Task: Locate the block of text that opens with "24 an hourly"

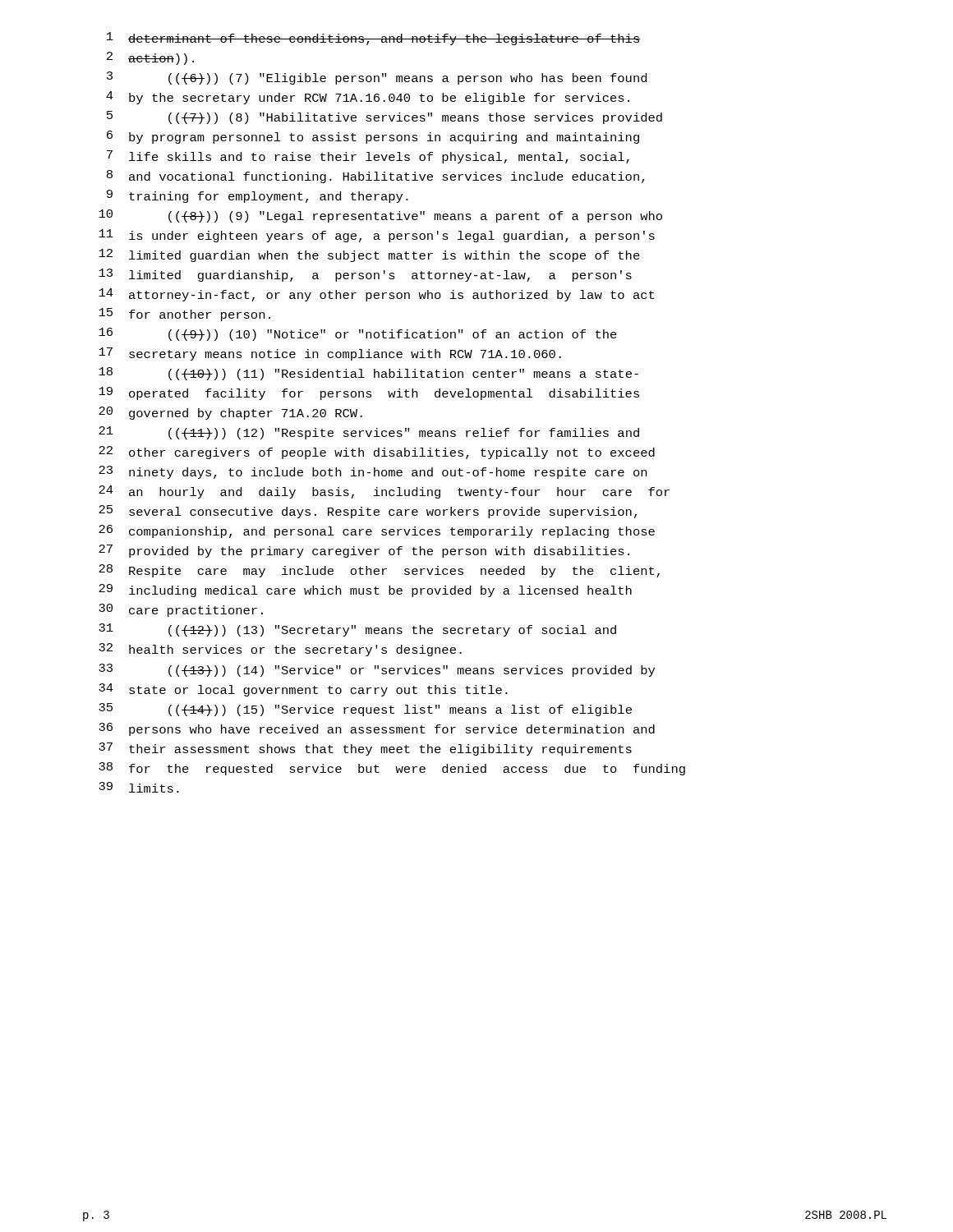Action: point(485,493)
